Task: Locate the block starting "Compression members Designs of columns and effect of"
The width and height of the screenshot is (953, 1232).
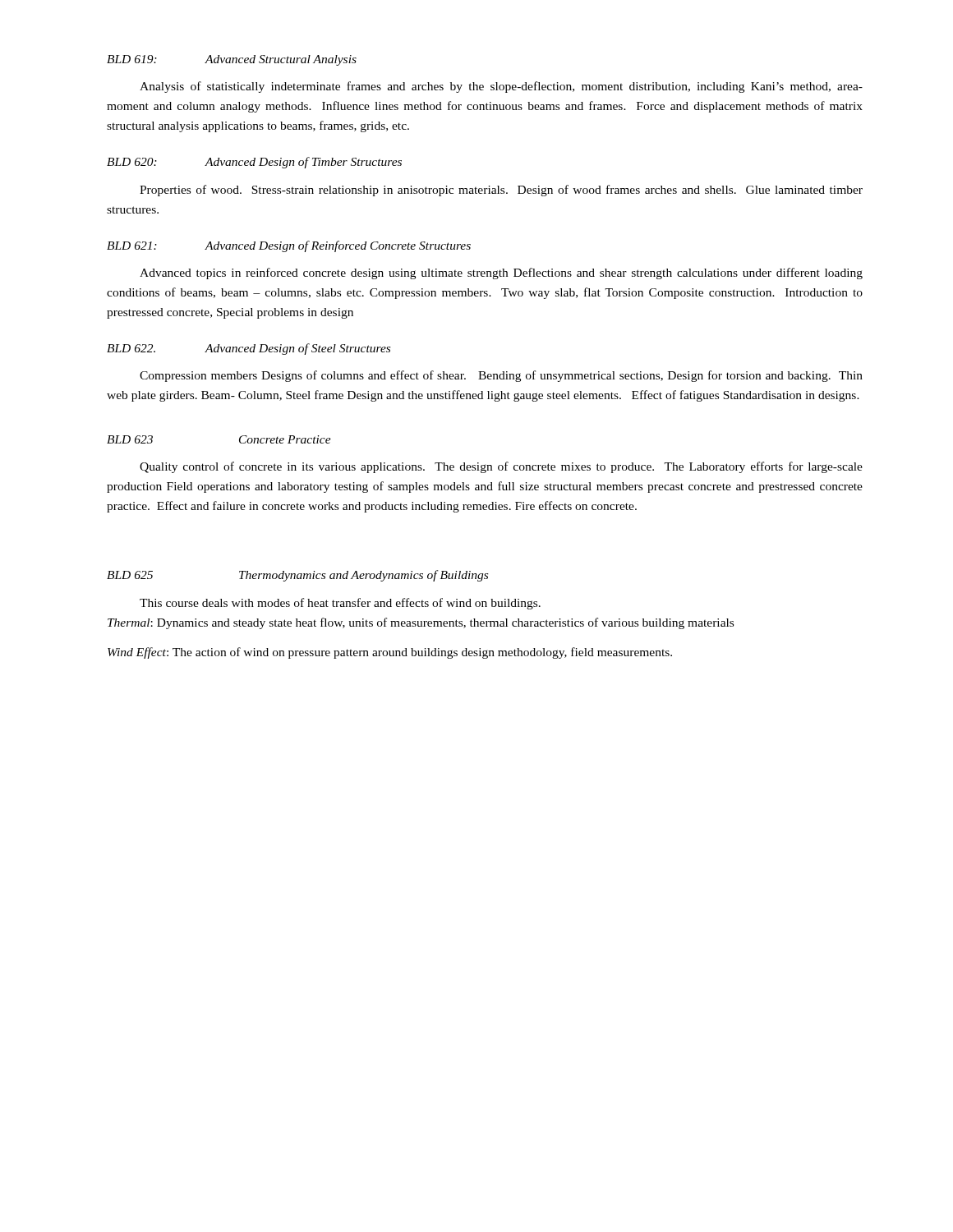Action: coord(485,385)
